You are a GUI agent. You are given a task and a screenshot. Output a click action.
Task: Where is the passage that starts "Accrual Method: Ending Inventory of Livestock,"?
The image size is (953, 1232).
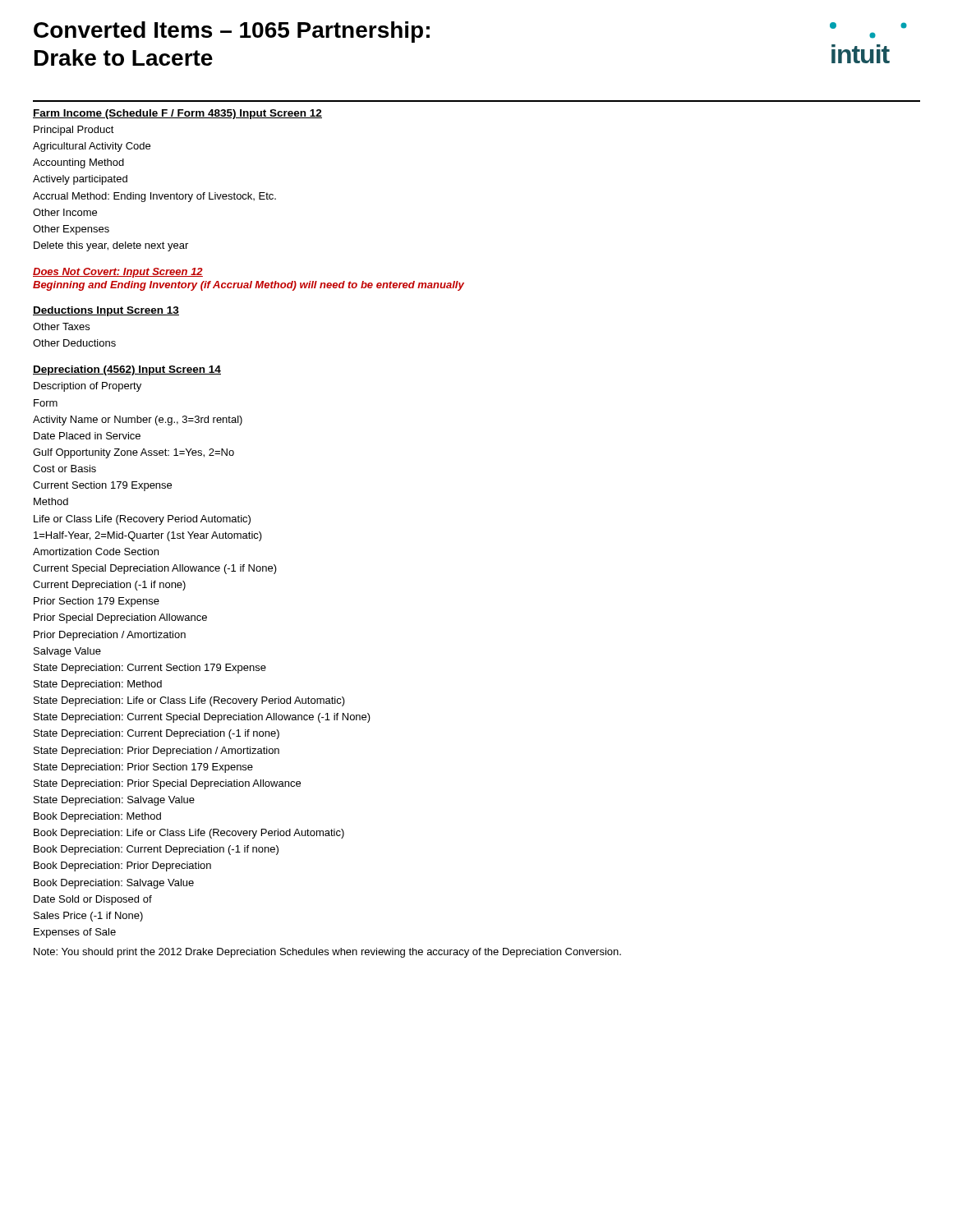tap(155, 196)
